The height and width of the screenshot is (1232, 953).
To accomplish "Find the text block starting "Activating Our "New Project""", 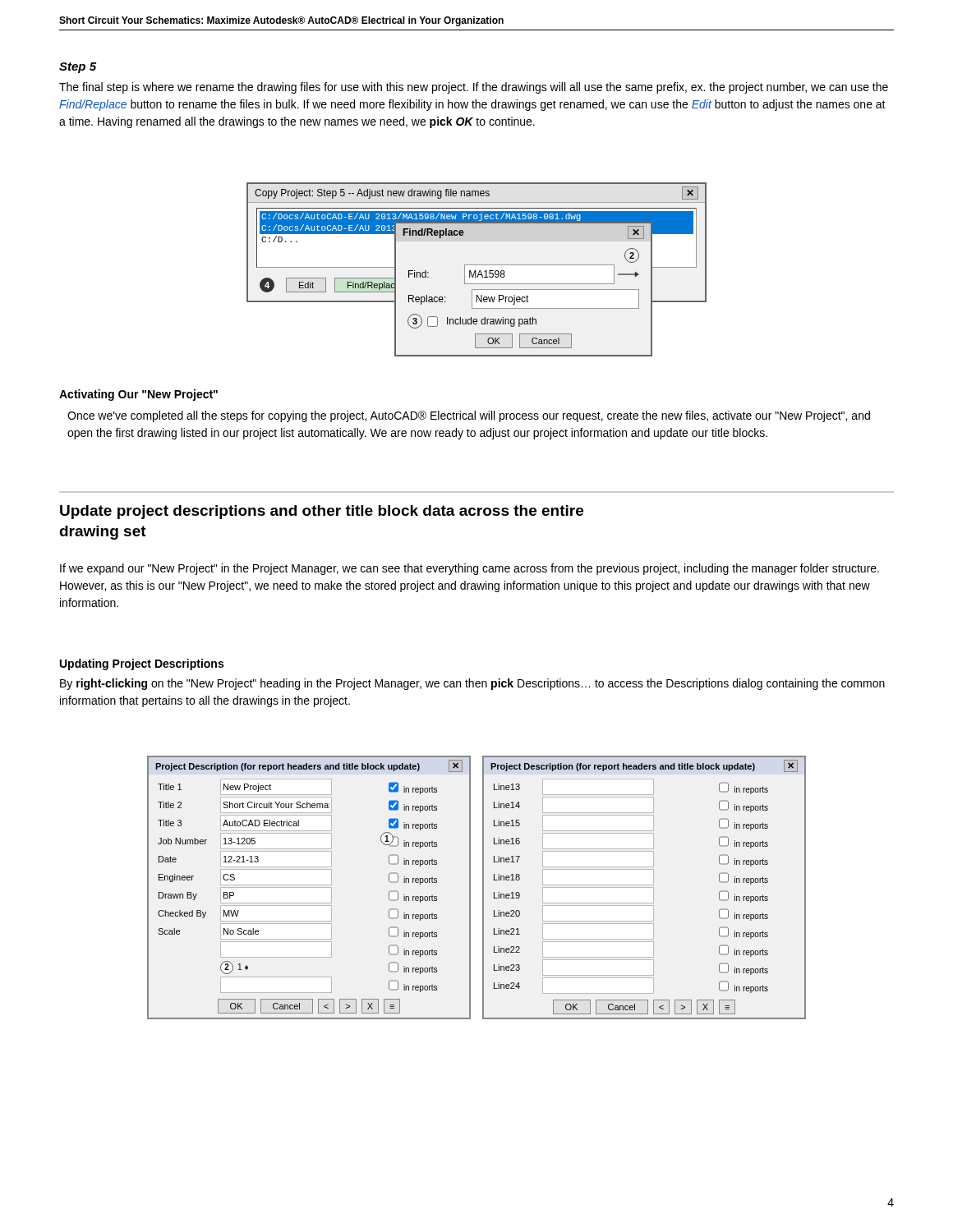I will point(139,394).
